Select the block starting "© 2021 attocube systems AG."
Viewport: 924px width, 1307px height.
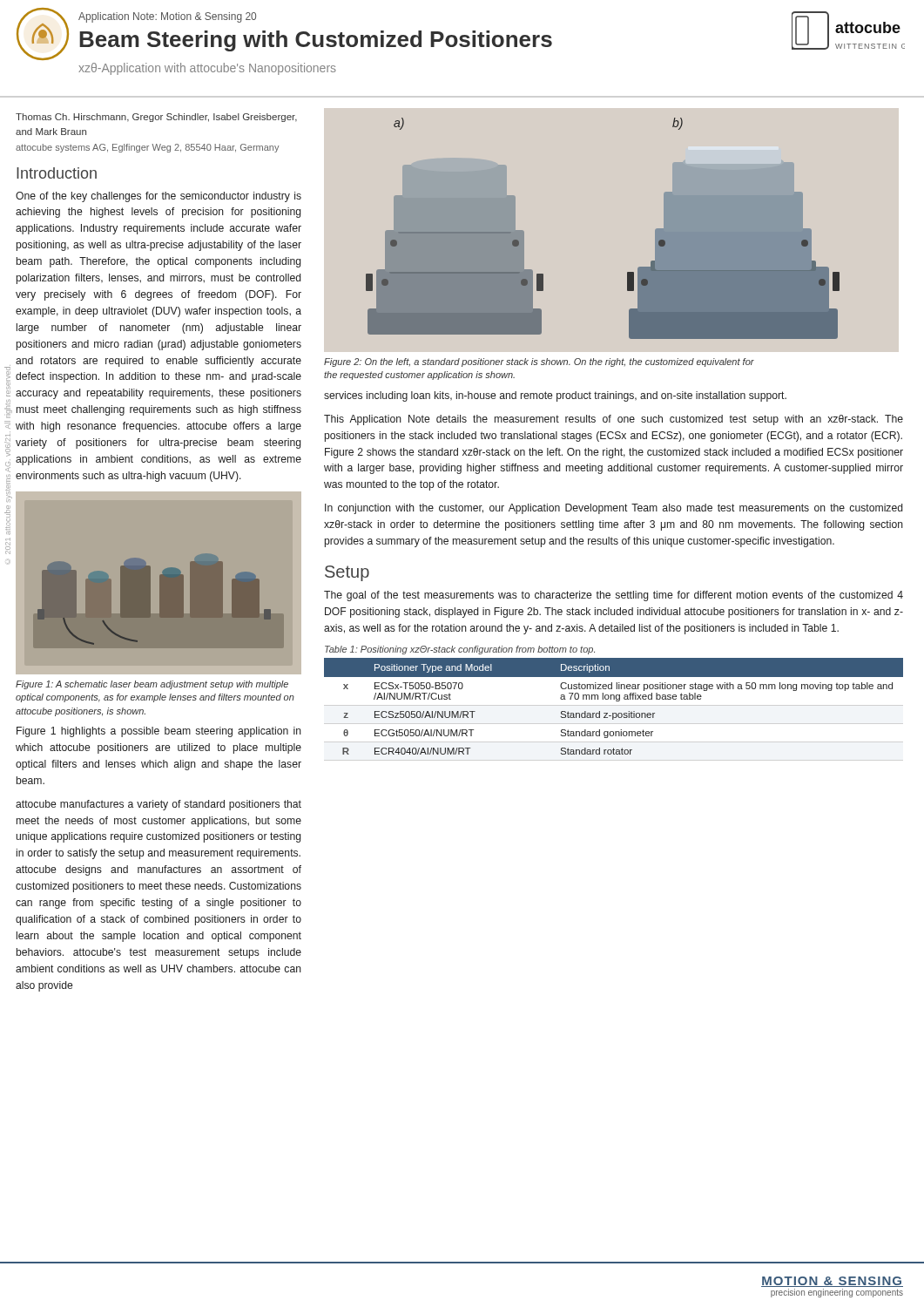[x=8, y=465]
